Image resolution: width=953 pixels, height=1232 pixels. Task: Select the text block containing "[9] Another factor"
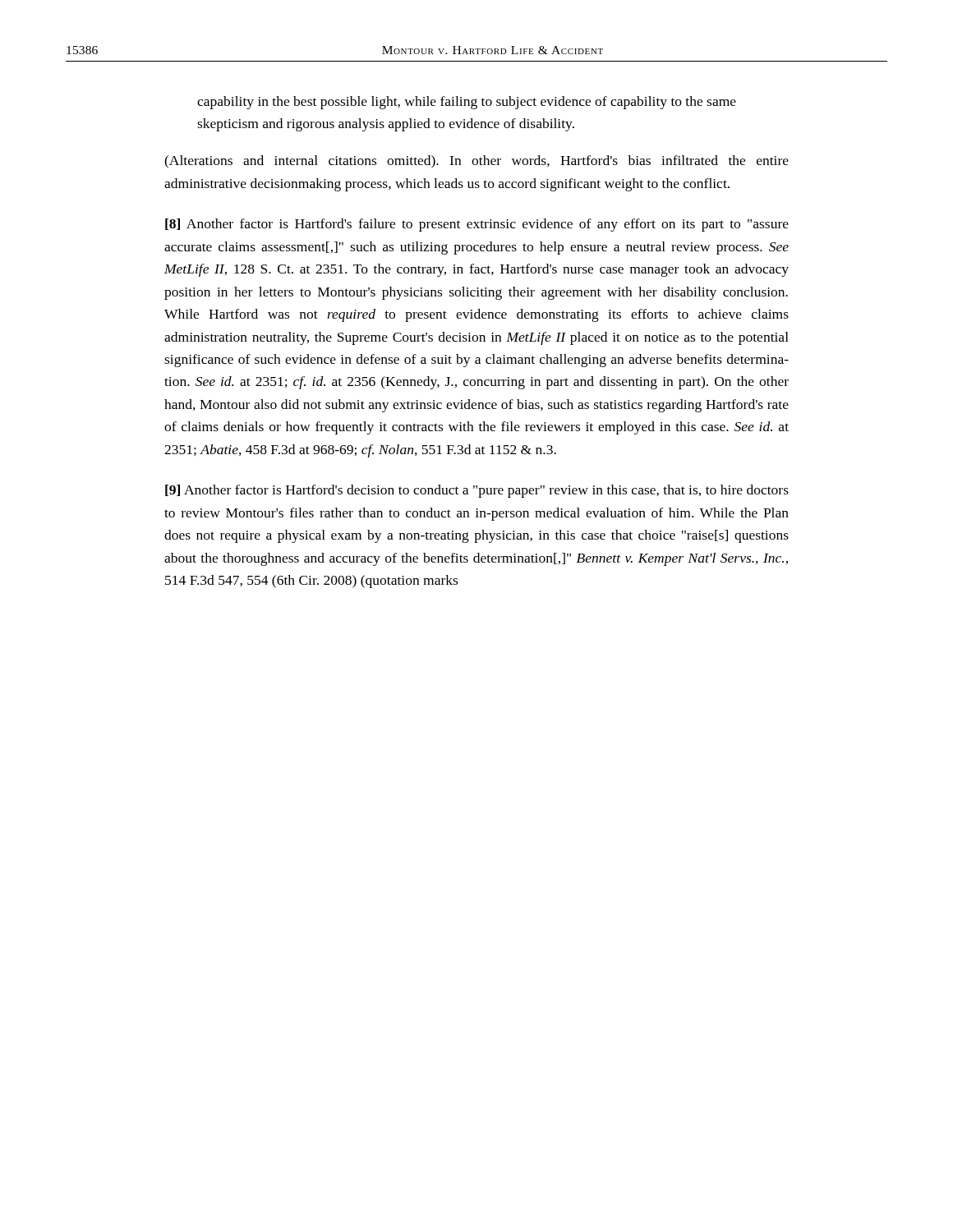click(476, 535)
